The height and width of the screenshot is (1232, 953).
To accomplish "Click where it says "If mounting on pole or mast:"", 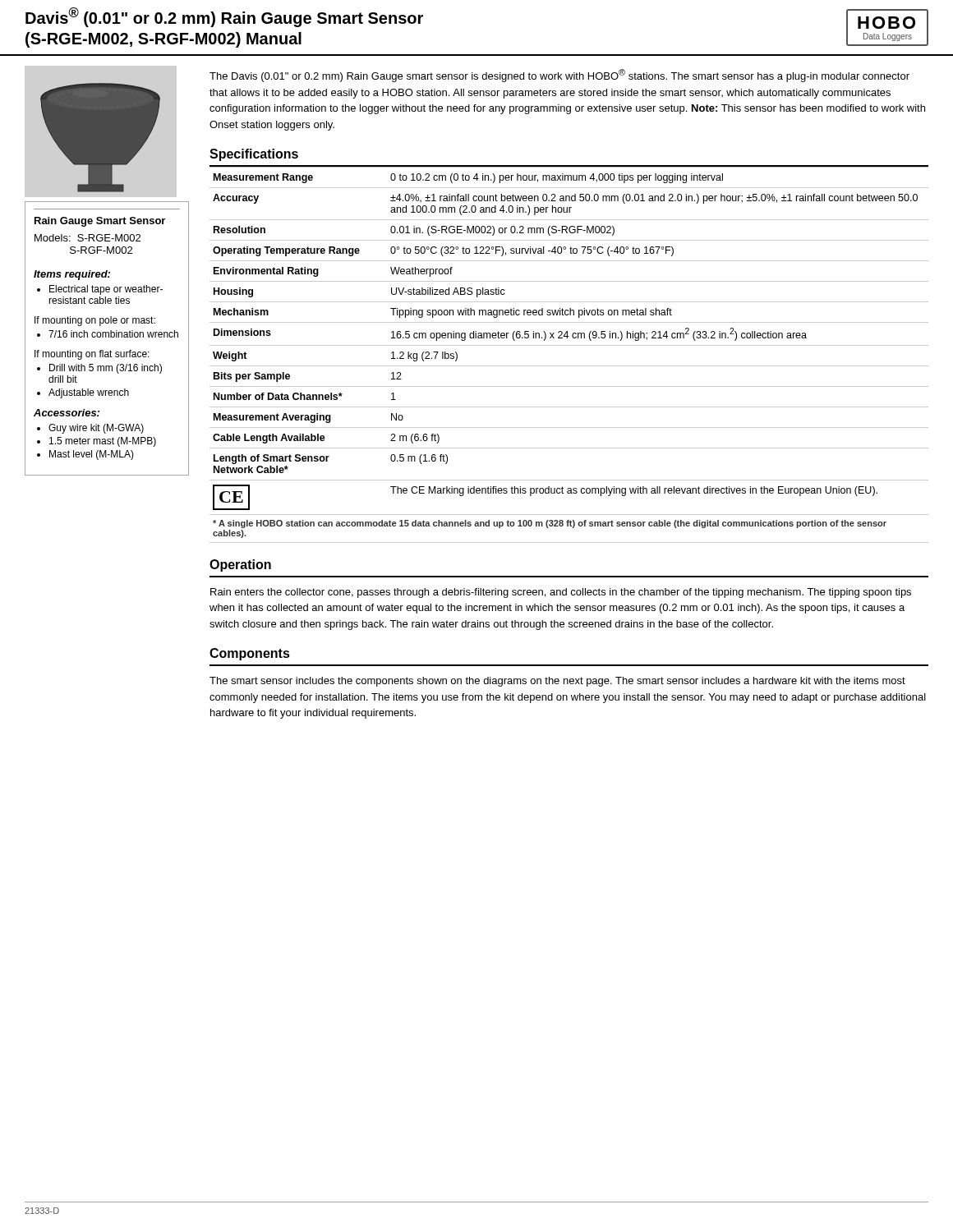I will pos(95,320).
